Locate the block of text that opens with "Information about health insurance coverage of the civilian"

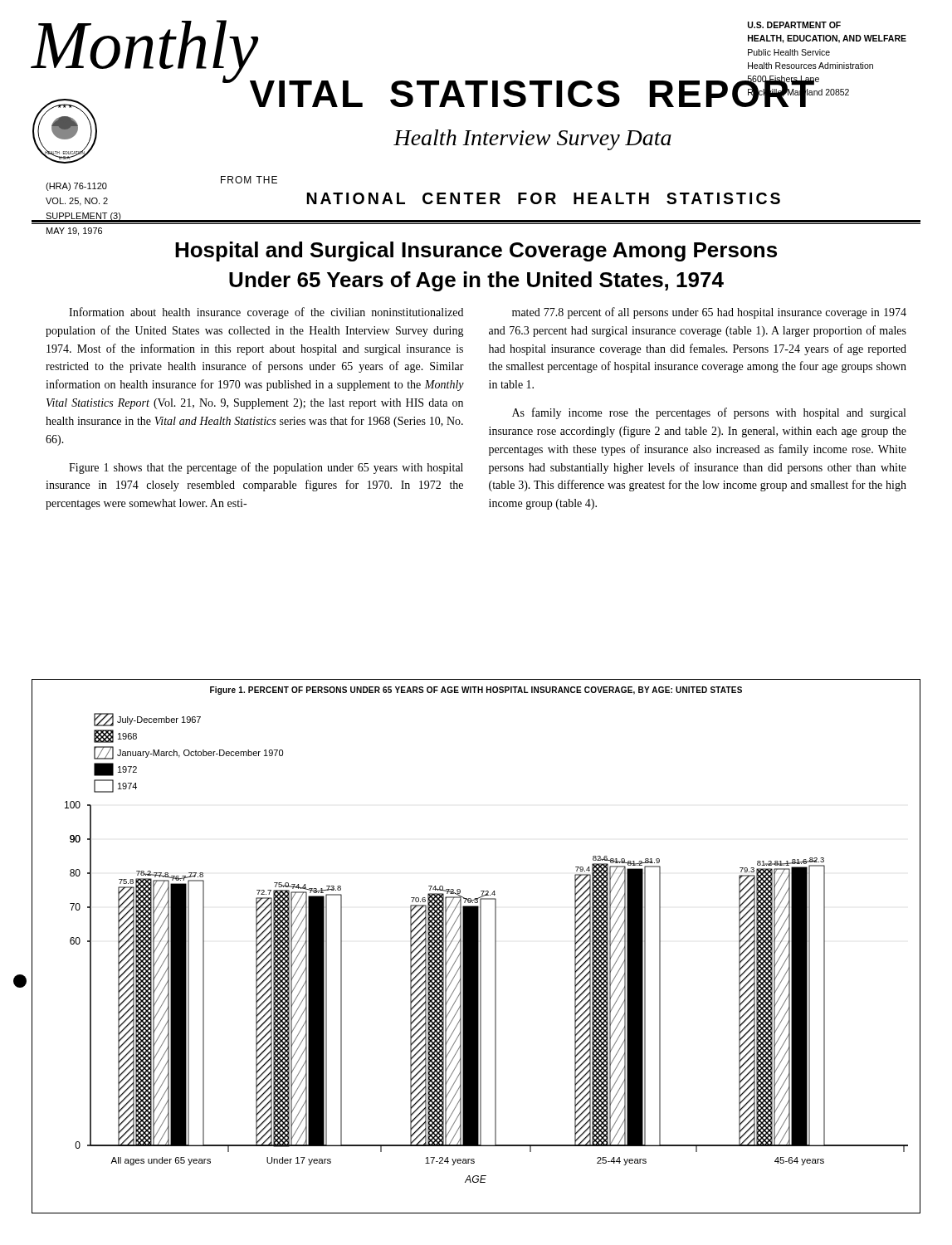[255, 408]
